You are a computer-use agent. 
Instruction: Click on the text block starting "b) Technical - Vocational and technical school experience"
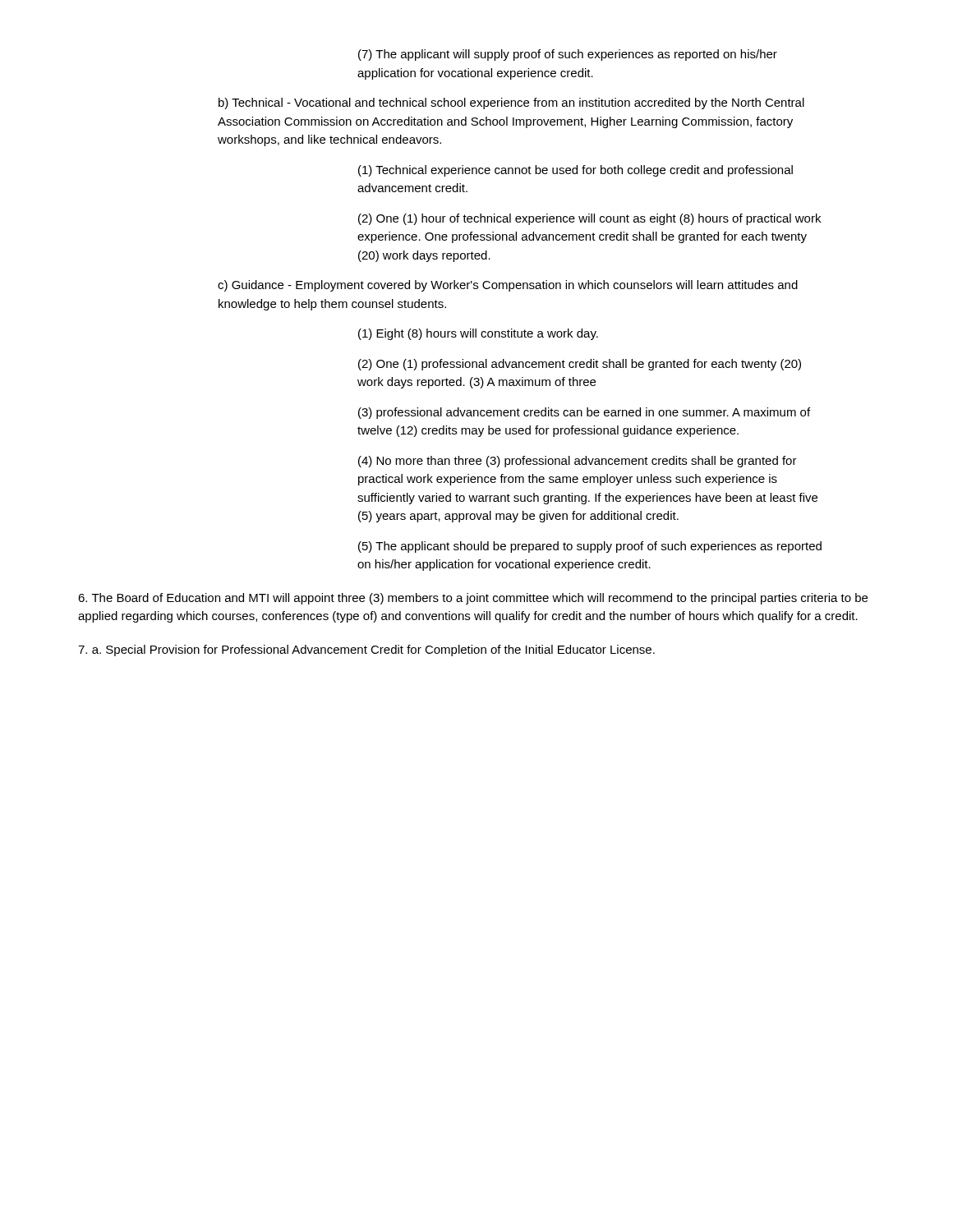pyautogui.click(x=511, y=121)
